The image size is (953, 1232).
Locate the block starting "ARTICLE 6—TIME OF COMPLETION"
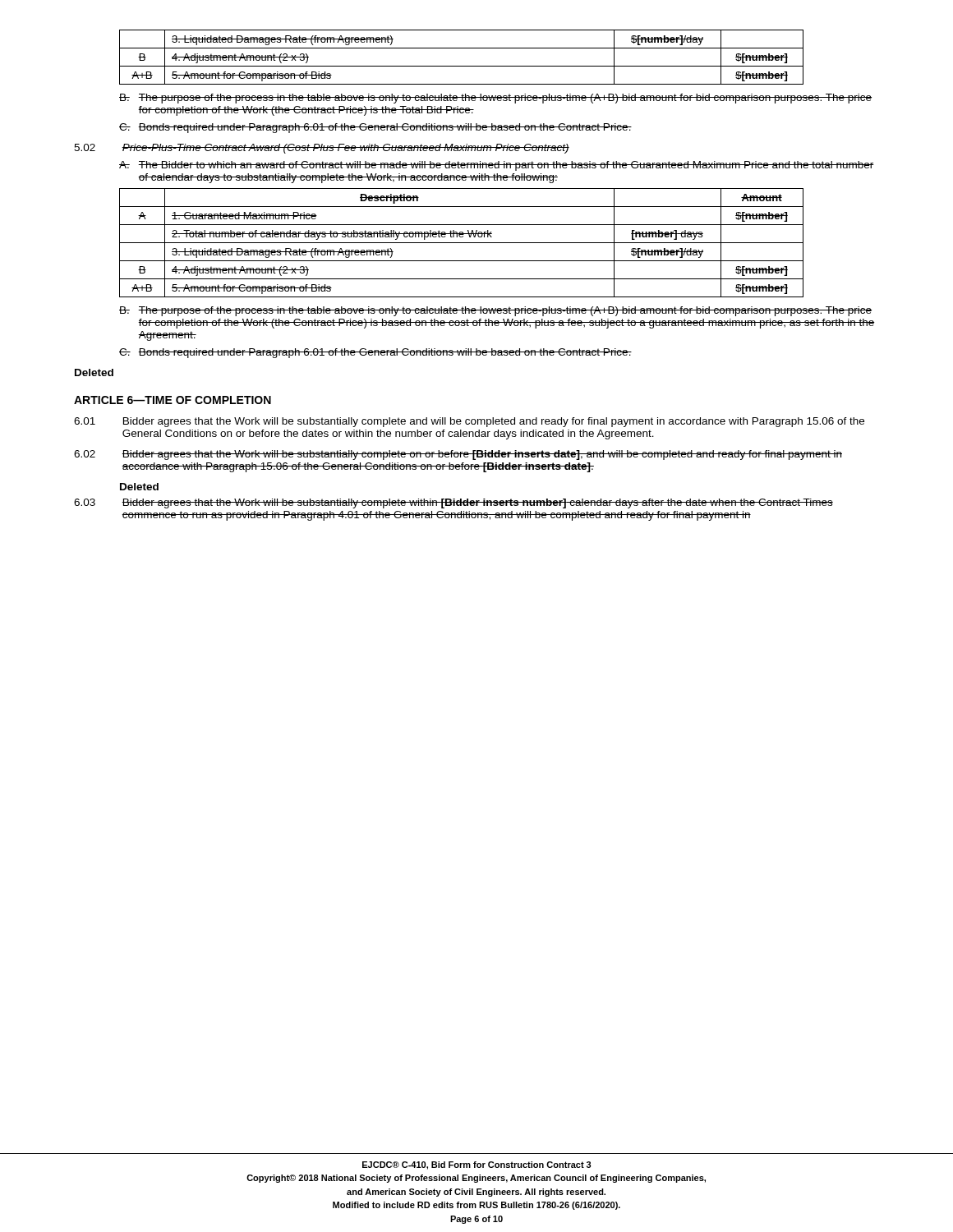coord(173,400)
